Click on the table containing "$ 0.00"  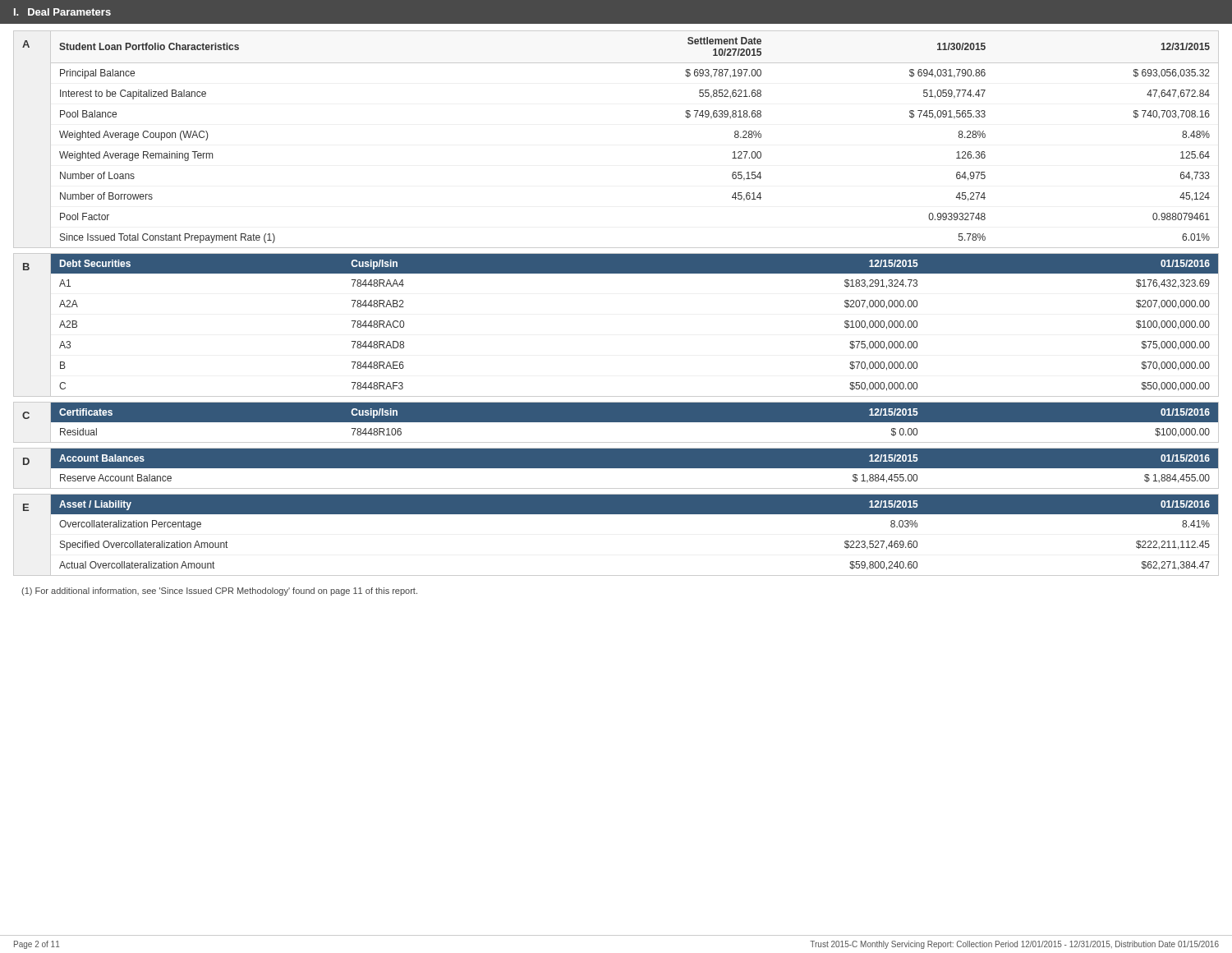(x=634, y=422)
